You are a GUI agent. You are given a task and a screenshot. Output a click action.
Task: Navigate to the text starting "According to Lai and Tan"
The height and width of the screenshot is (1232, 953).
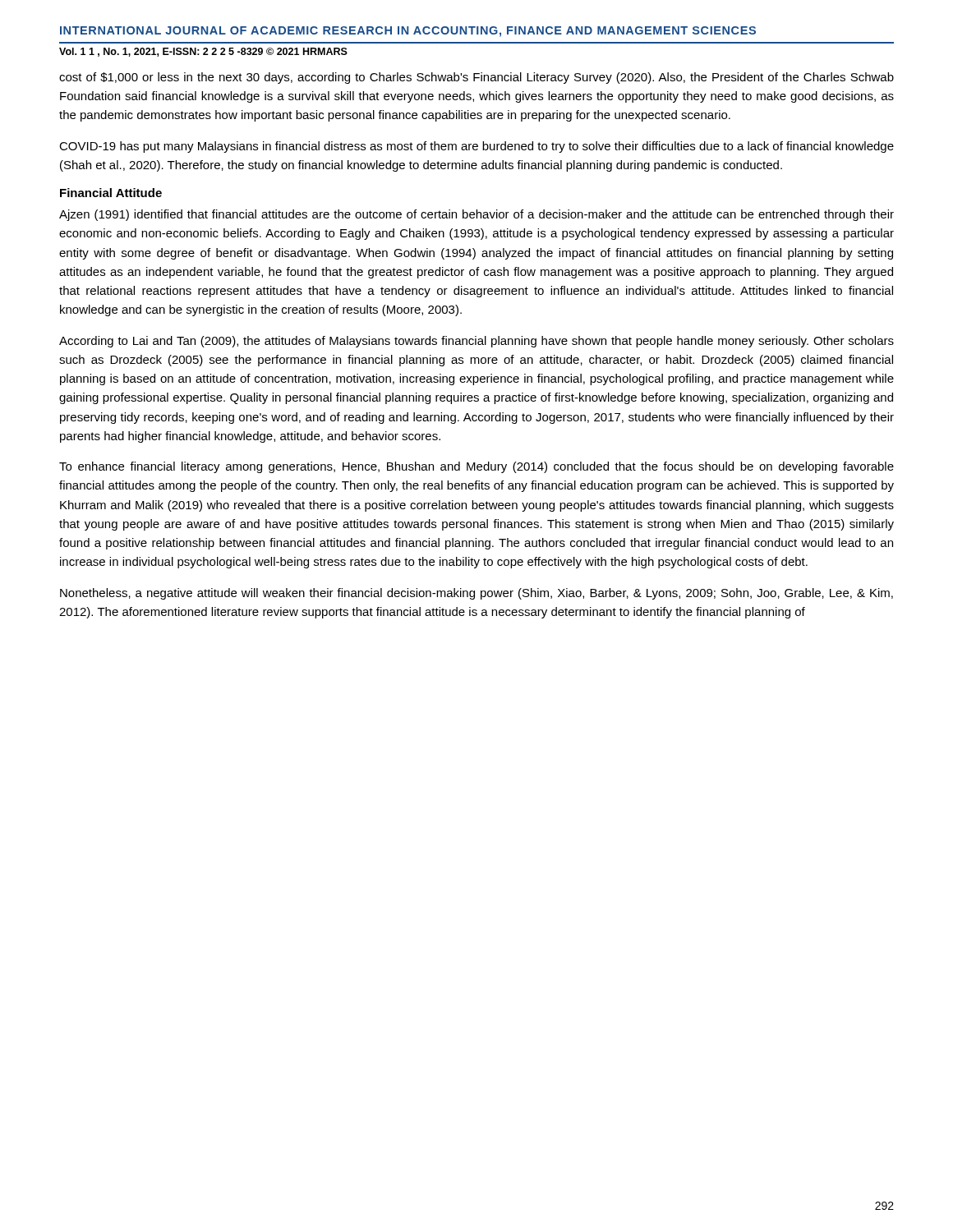coord(476,388)
